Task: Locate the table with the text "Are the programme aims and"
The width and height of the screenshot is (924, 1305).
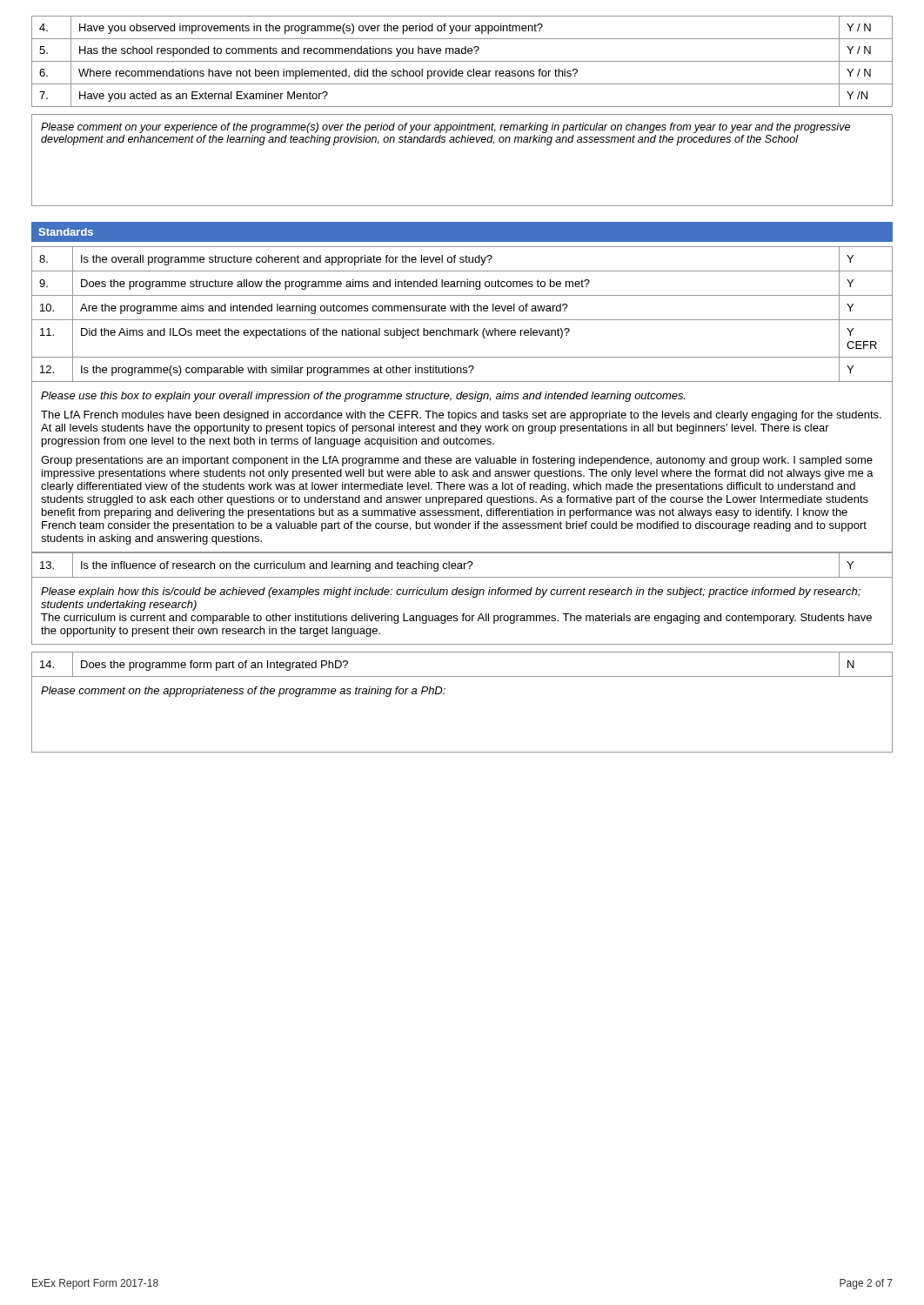Action: click(x=462, y=314)
